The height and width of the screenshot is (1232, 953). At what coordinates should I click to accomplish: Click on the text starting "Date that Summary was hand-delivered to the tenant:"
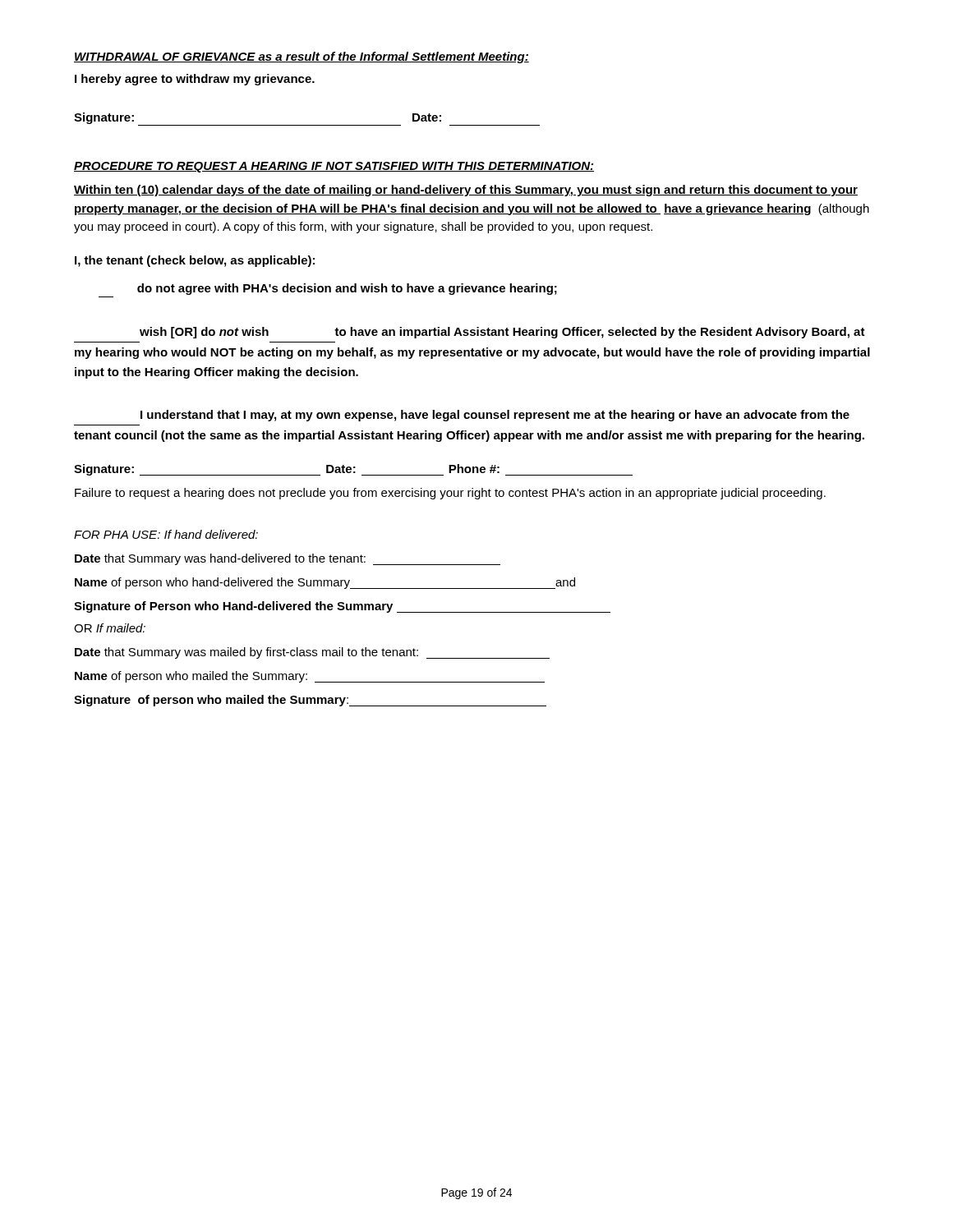(476, 557)
